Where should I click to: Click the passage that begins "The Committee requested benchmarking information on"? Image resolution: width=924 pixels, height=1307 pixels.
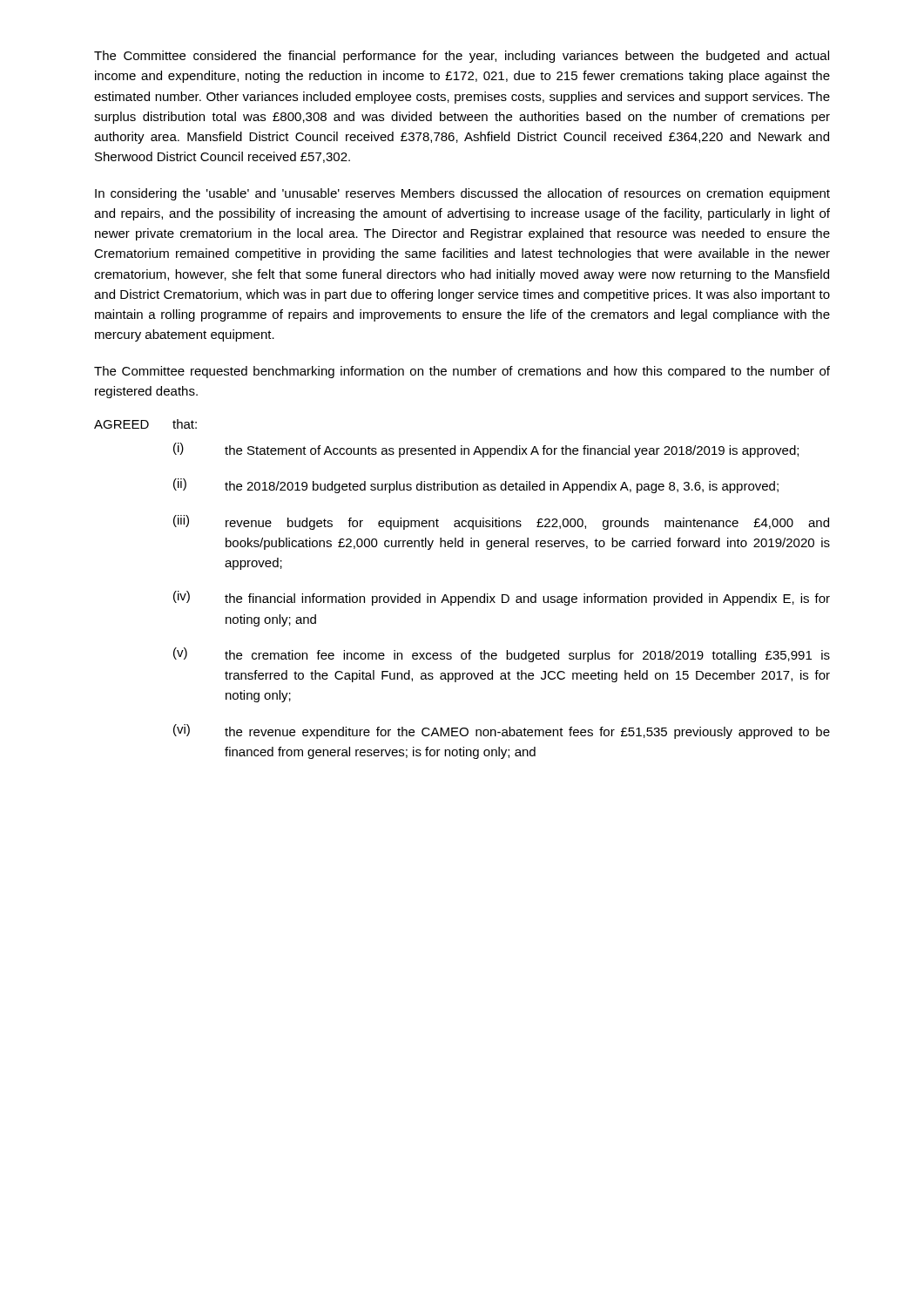462,381
